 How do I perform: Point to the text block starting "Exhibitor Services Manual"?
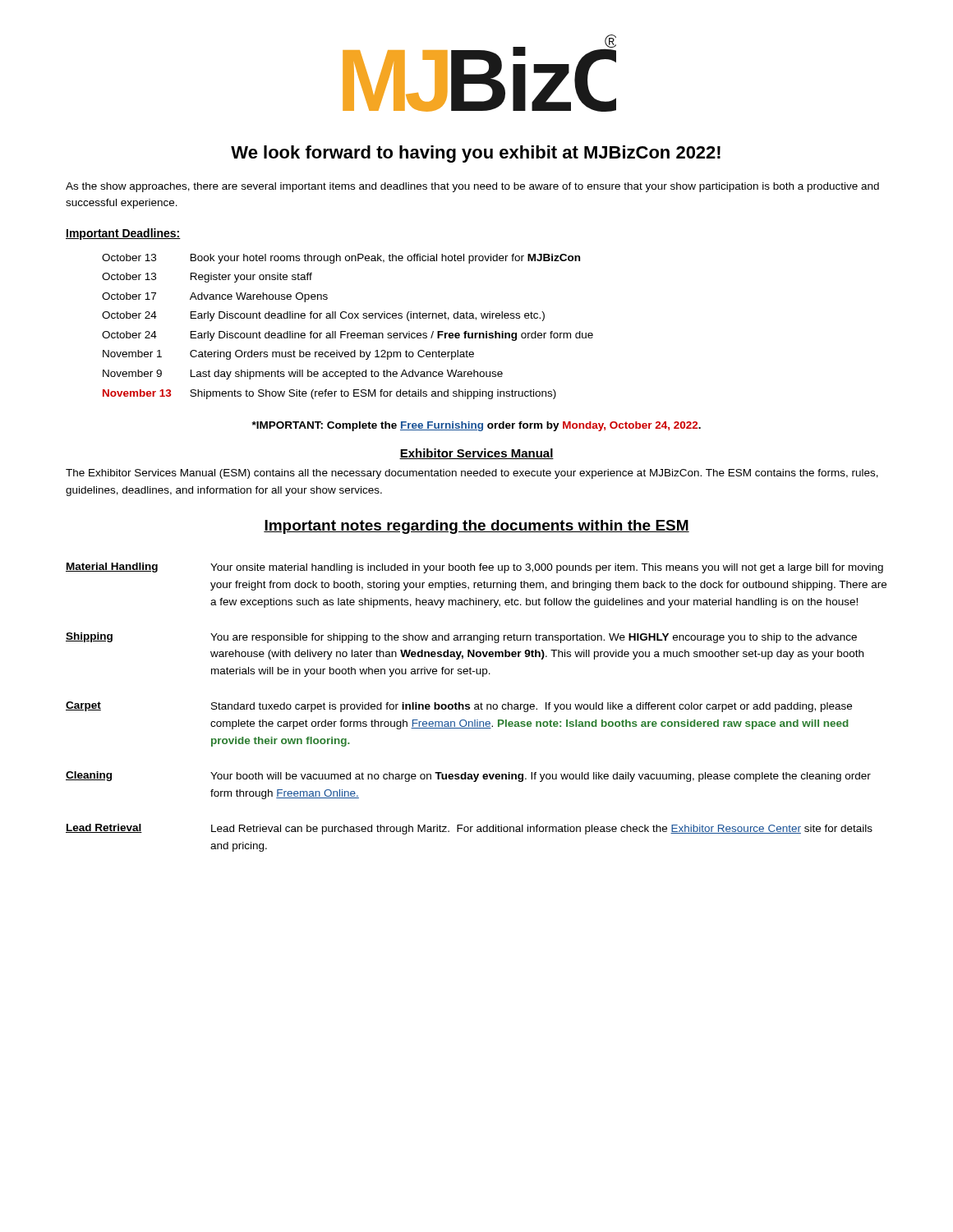[x=476, y=453]
